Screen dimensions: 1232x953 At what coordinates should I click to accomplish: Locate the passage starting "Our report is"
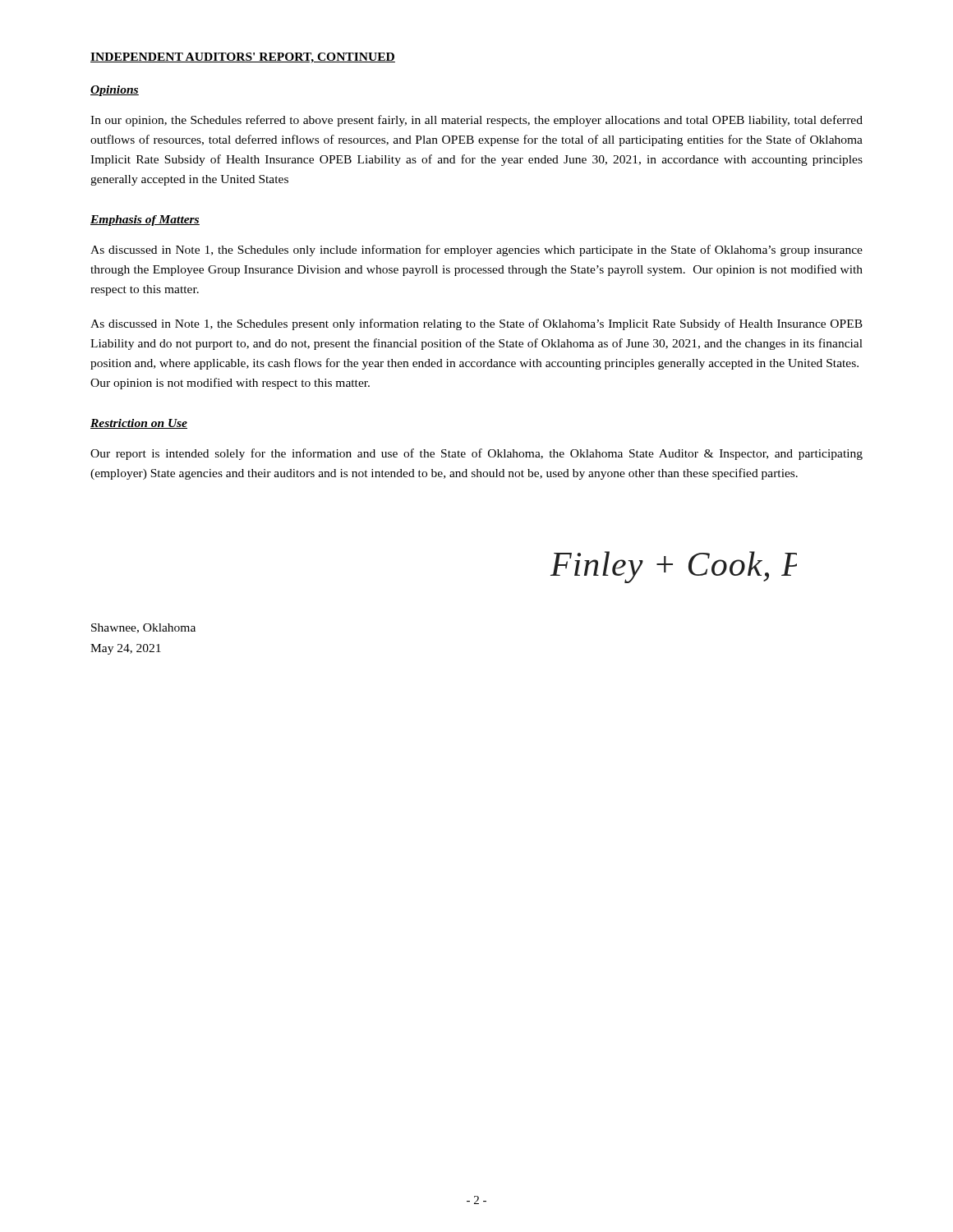click(476, 463)
